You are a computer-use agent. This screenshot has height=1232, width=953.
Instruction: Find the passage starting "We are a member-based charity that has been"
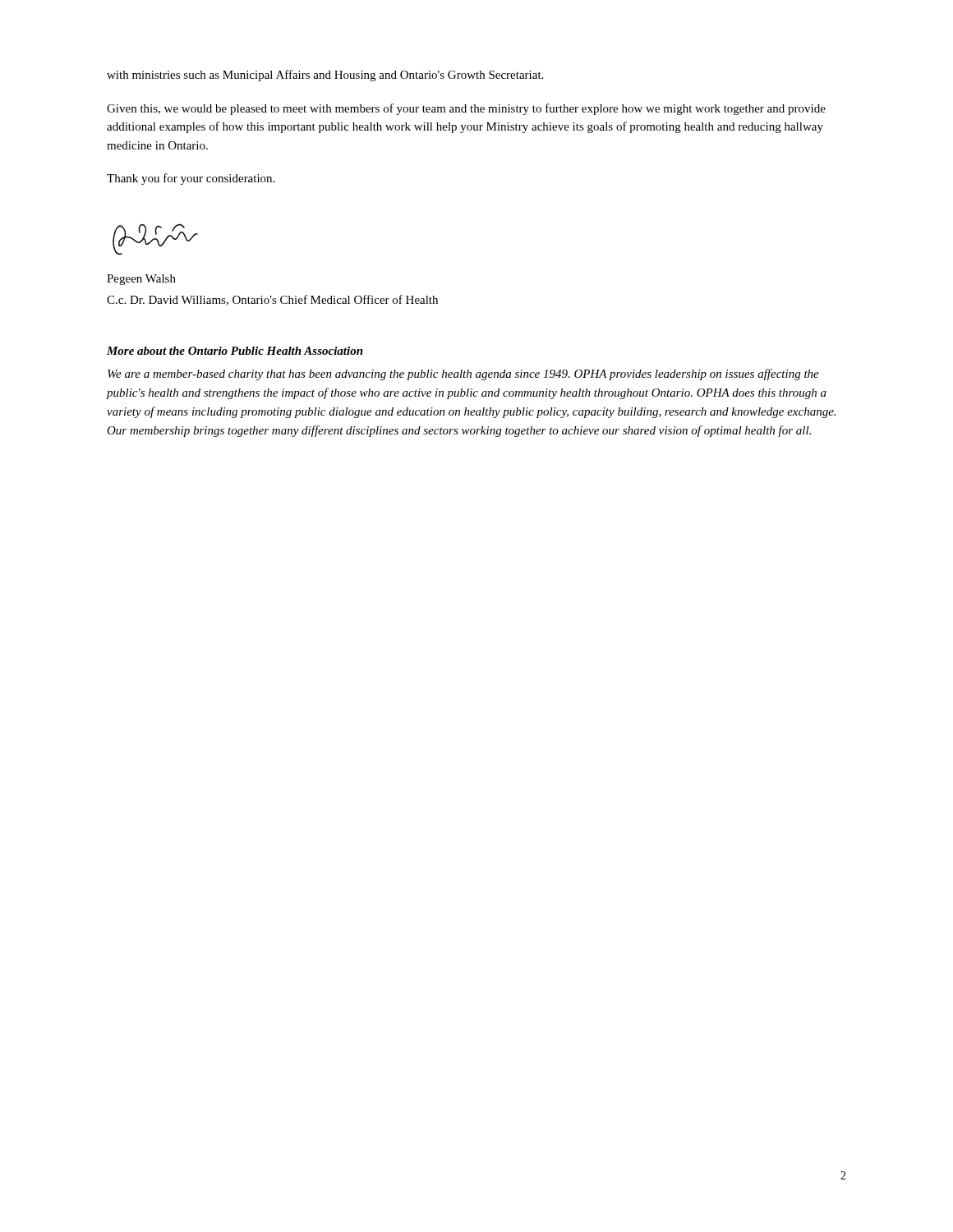click(472, 402)
